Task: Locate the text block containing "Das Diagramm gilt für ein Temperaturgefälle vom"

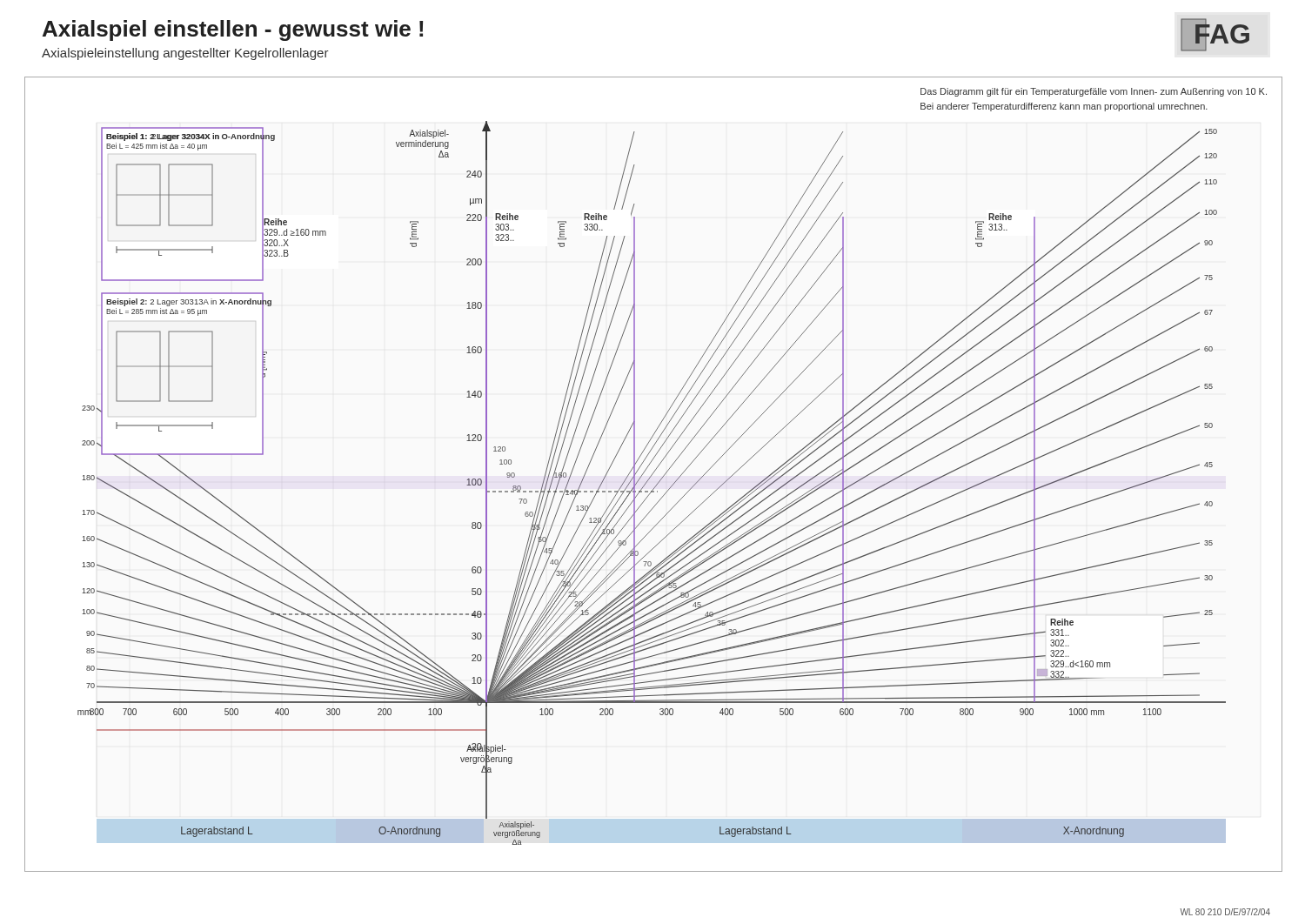Action: [x=1094, y=99]
